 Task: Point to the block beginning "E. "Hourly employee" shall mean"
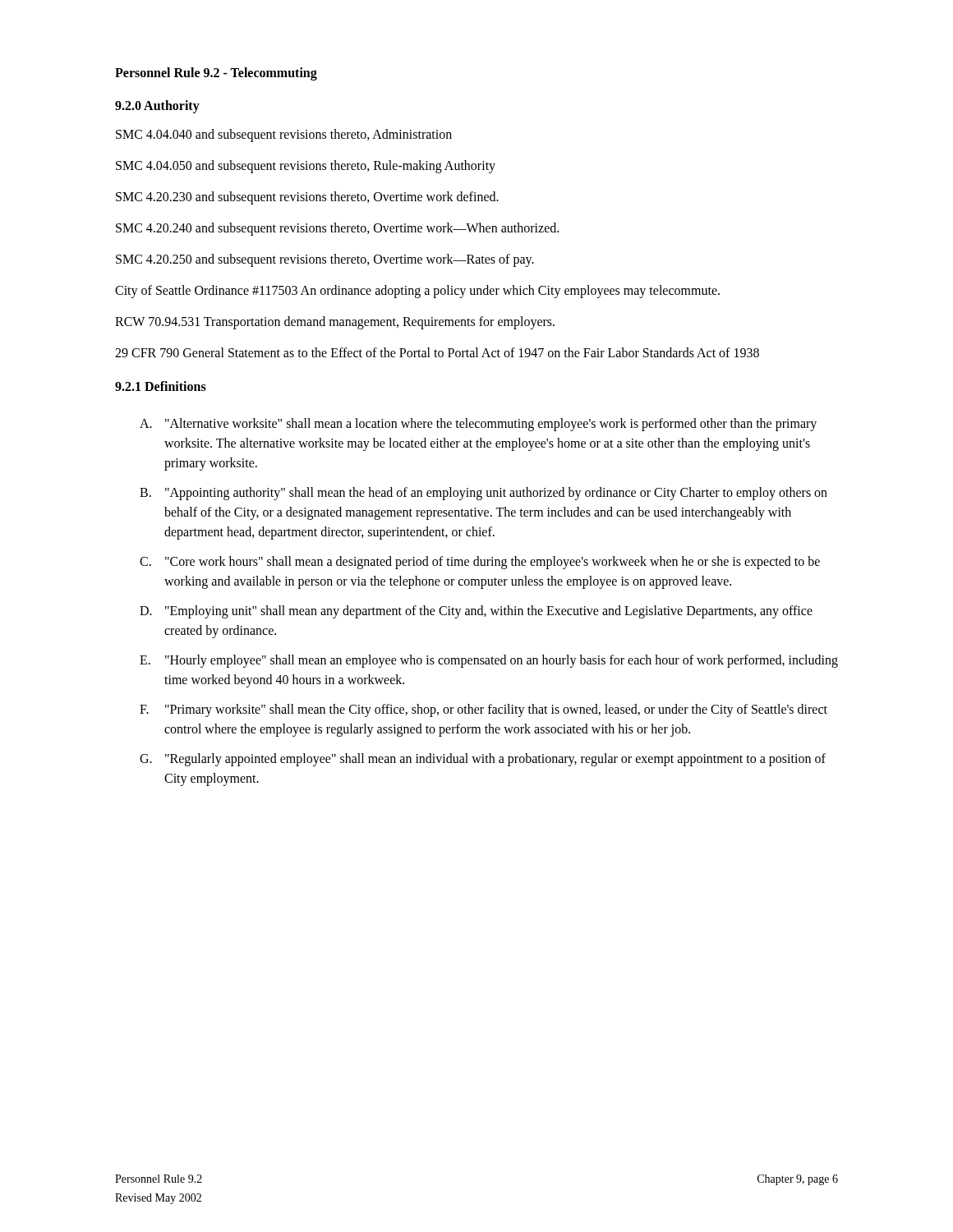[x=489, y=670]
